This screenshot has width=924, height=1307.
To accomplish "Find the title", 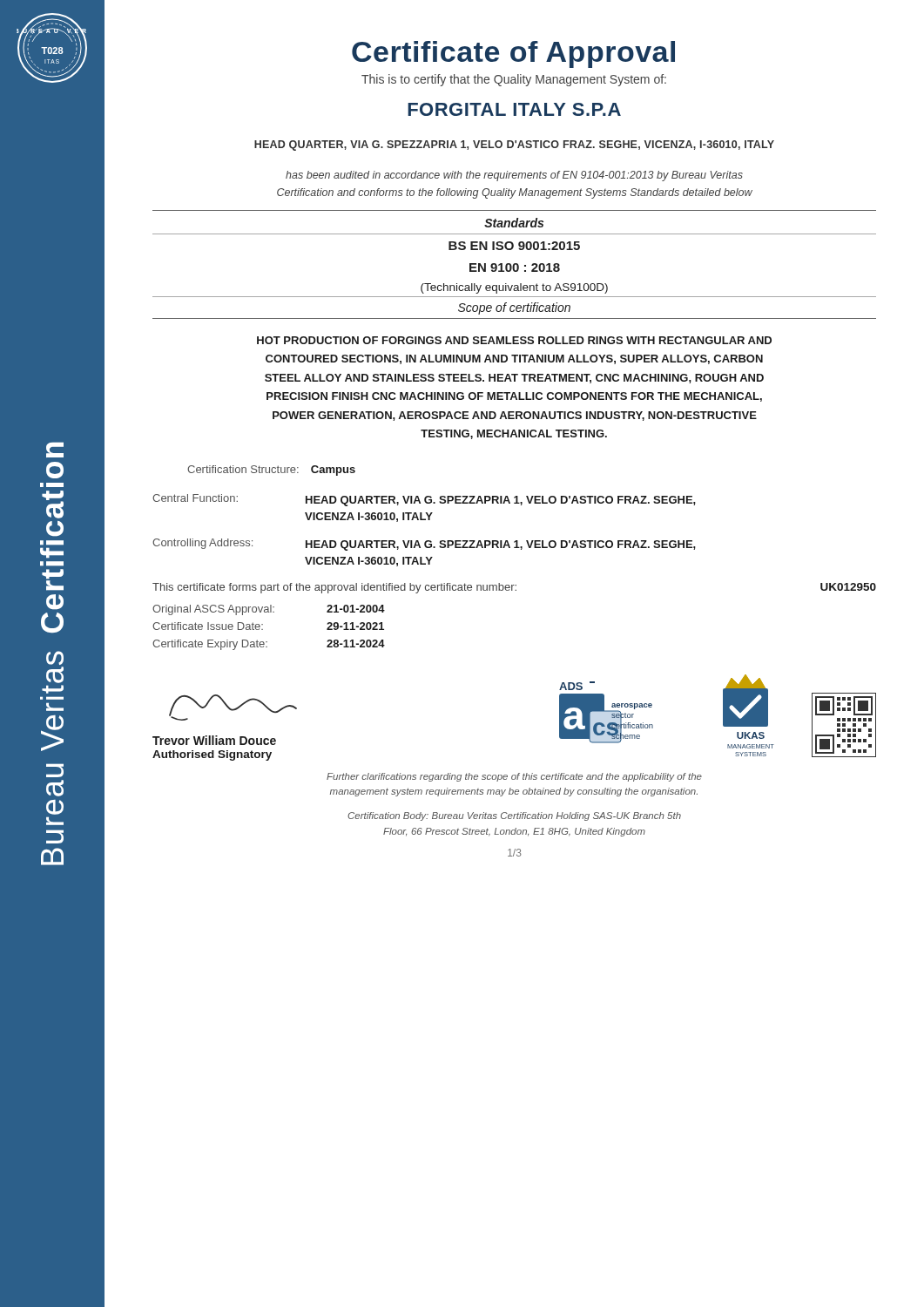I will (x=514, y=51).
